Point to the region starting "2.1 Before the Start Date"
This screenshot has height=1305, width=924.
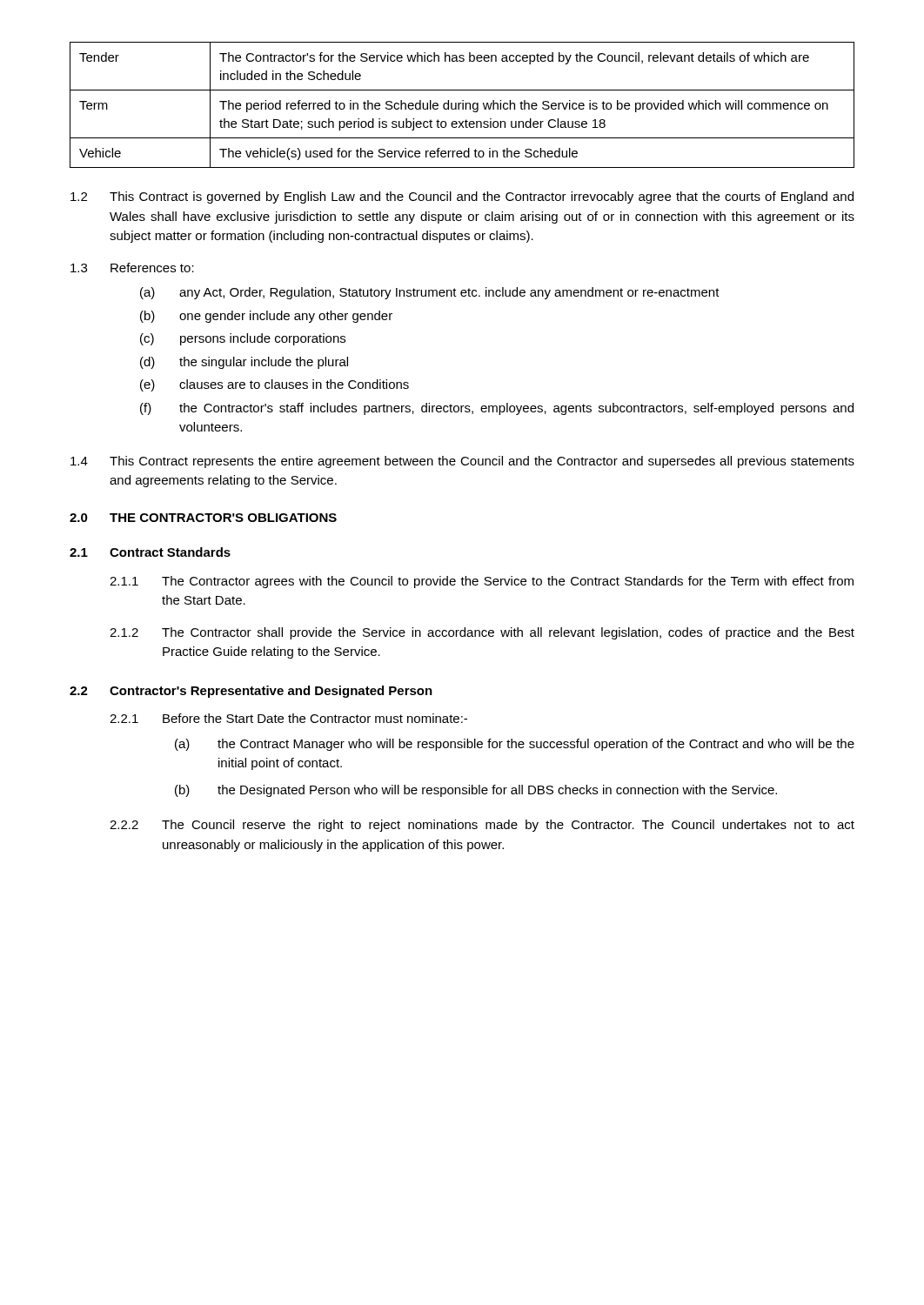pyautogui.click(x=288, y=718)
